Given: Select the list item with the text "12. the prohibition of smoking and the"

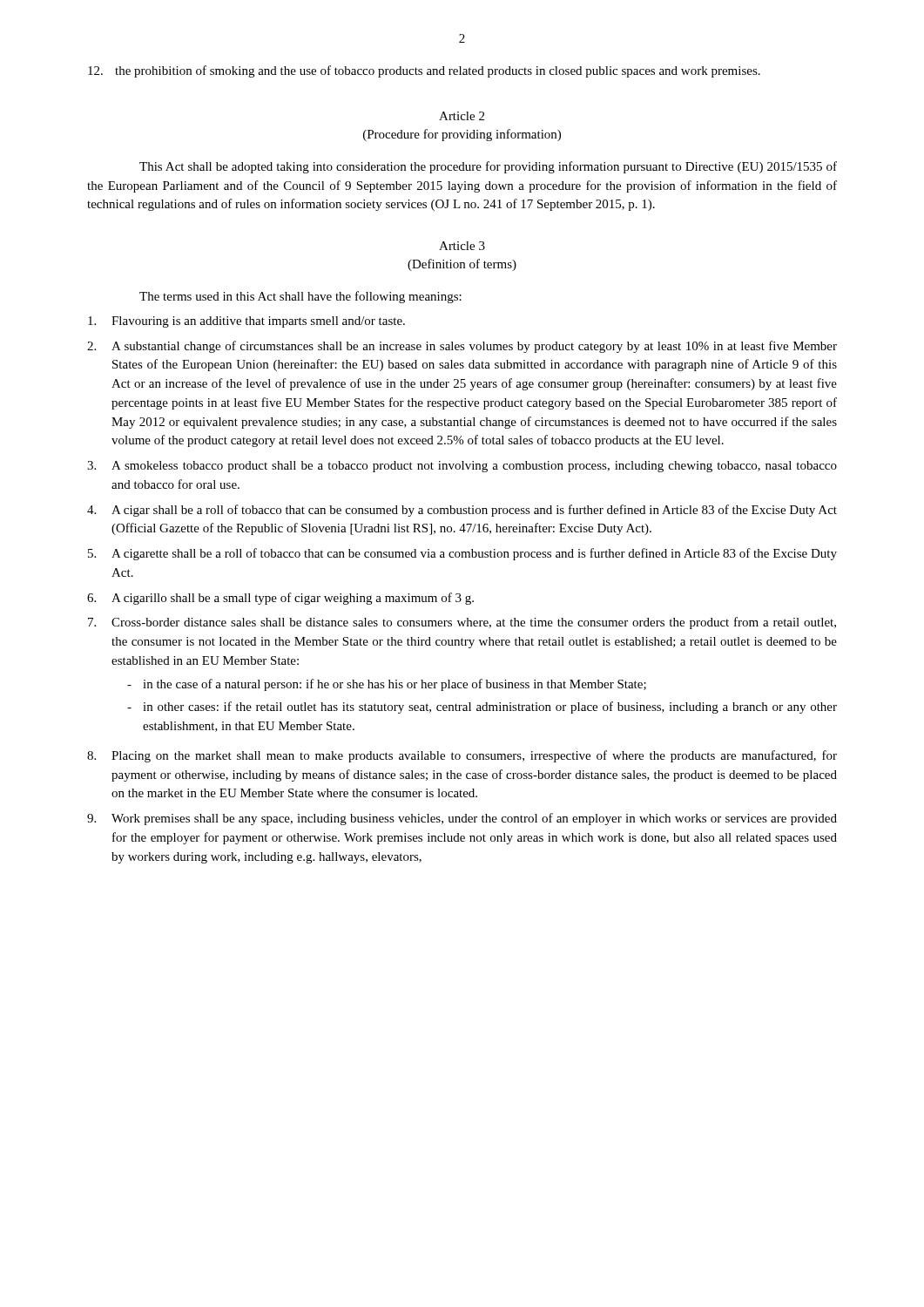Looking at the screenshot, I should pyautogui.click(x=462, y=71).
